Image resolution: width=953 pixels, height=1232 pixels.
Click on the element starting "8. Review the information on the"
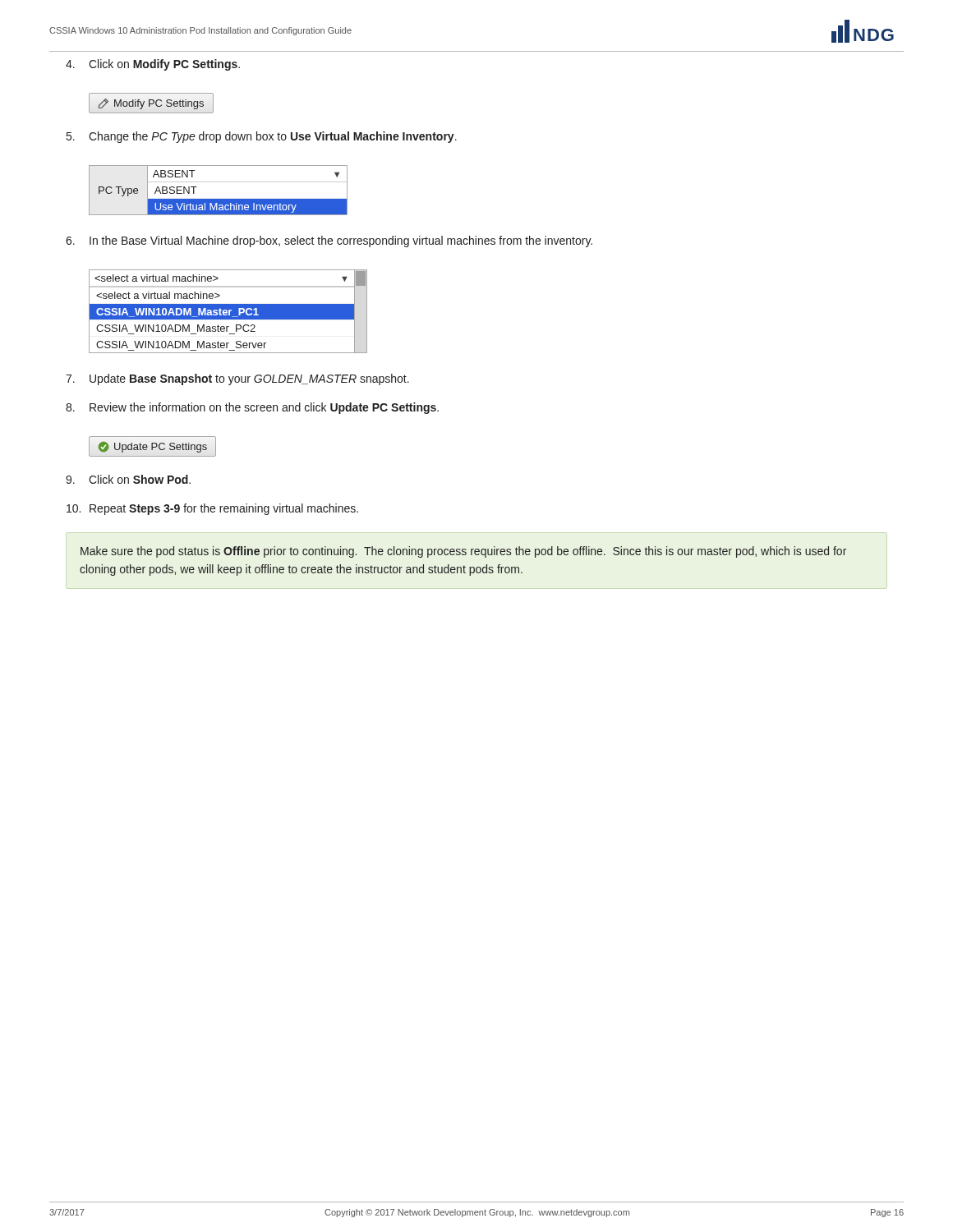(252, 408)
